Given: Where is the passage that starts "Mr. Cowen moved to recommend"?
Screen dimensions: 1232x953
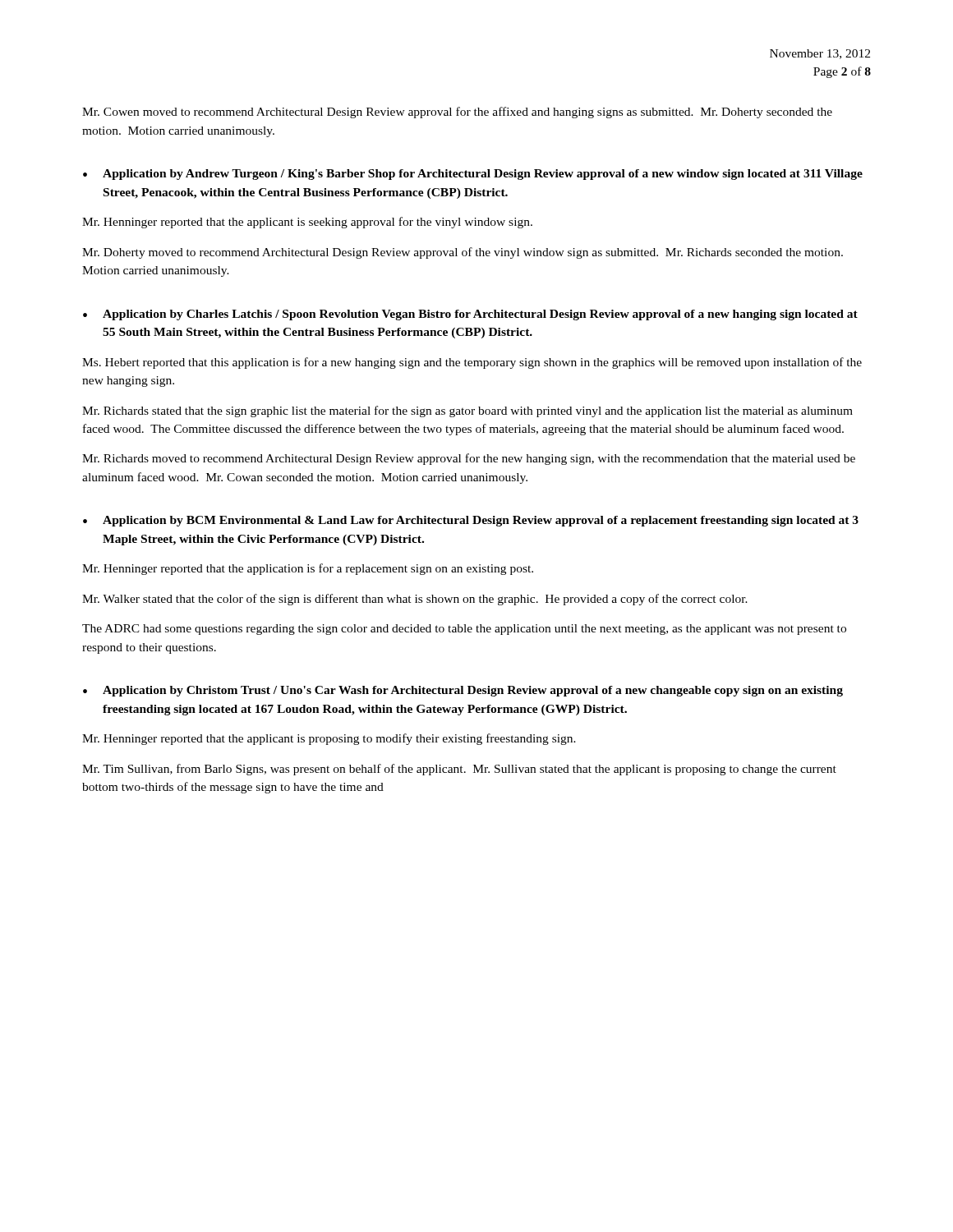Looking at the screenshot, I should [x=457, y=121].
